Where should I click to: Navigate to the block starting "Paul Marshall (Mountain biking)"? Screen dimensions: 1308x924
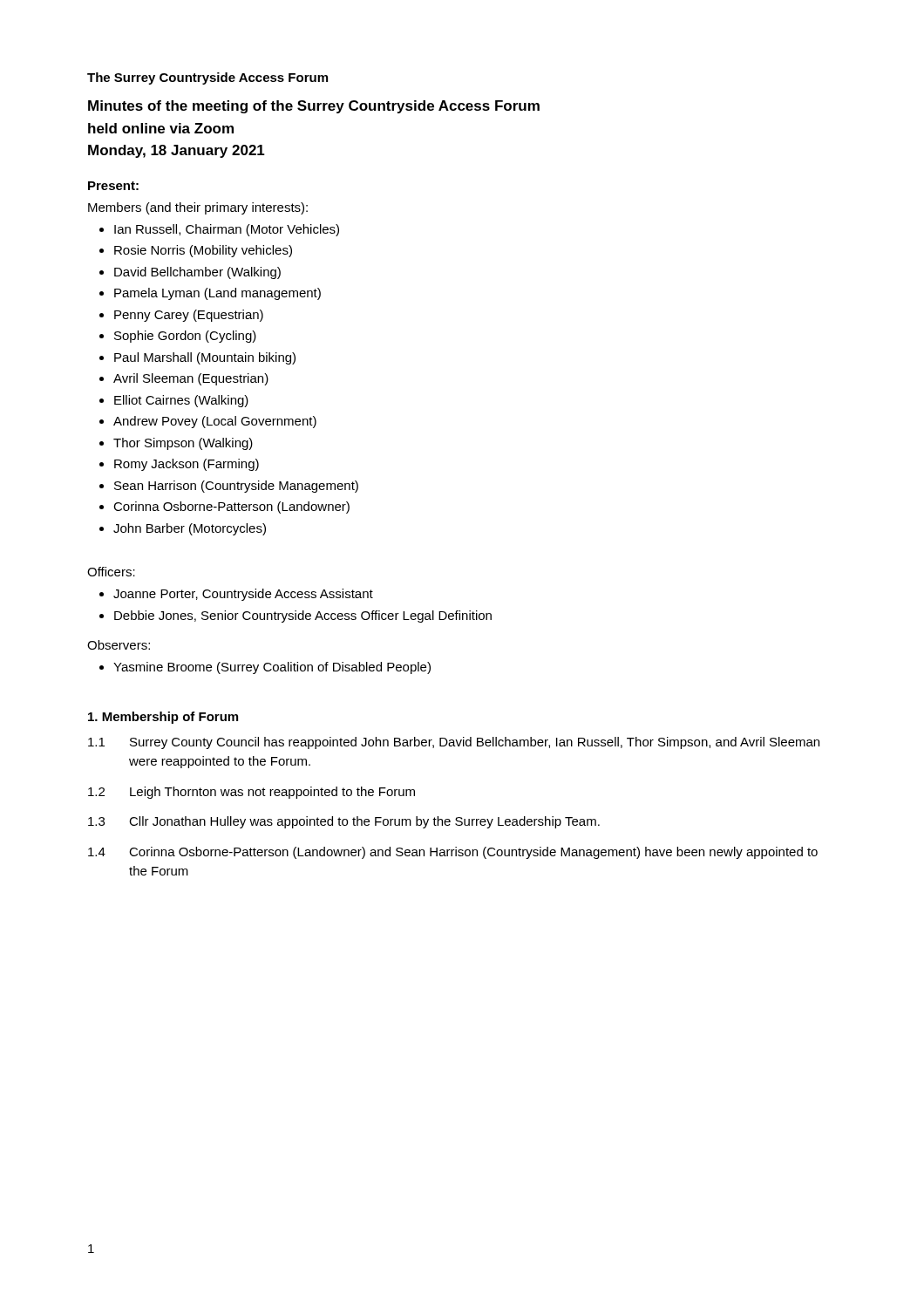coord(205,357)
